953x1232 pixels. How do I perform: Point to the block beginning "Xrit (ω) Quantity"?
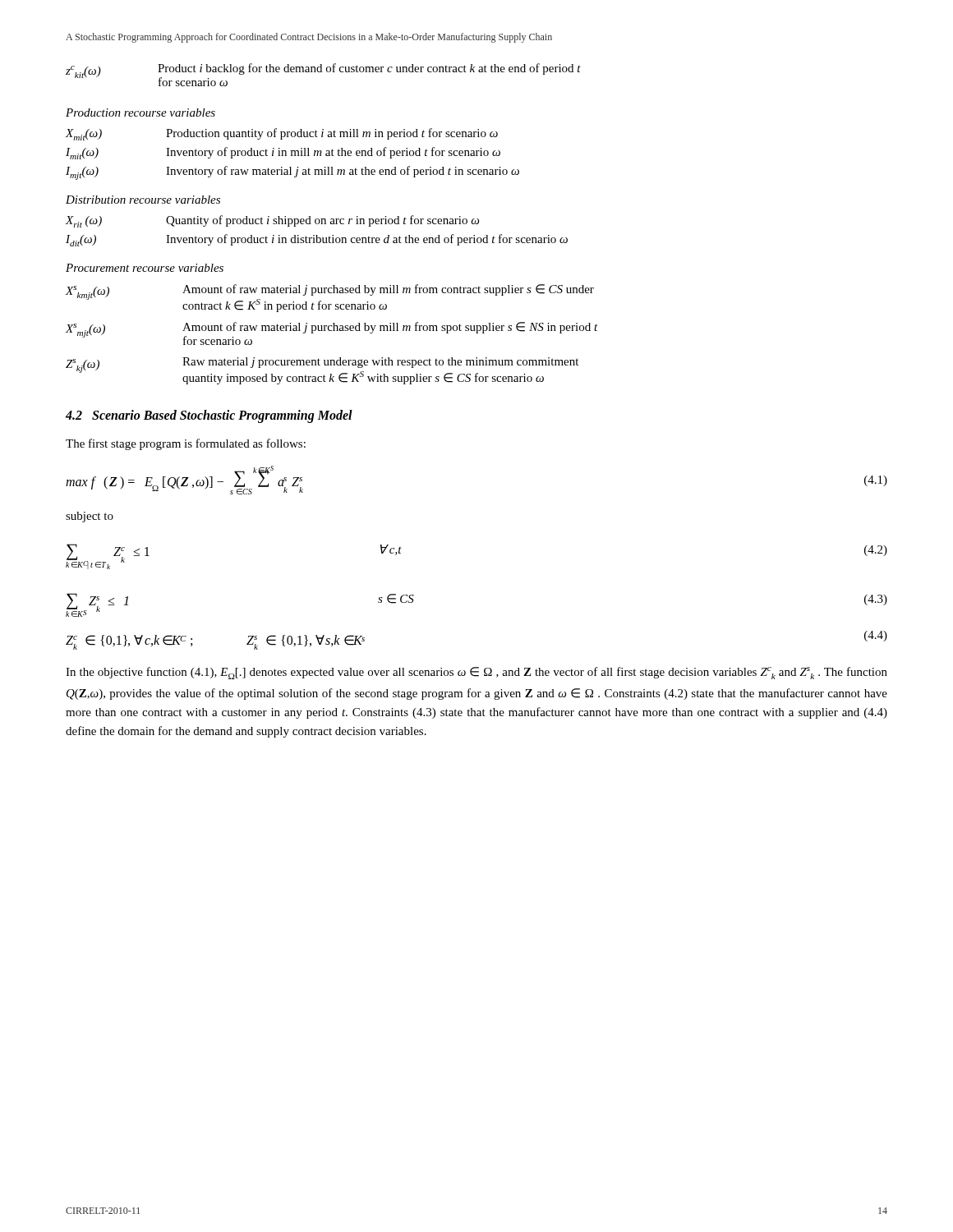[x=476, y=221]
